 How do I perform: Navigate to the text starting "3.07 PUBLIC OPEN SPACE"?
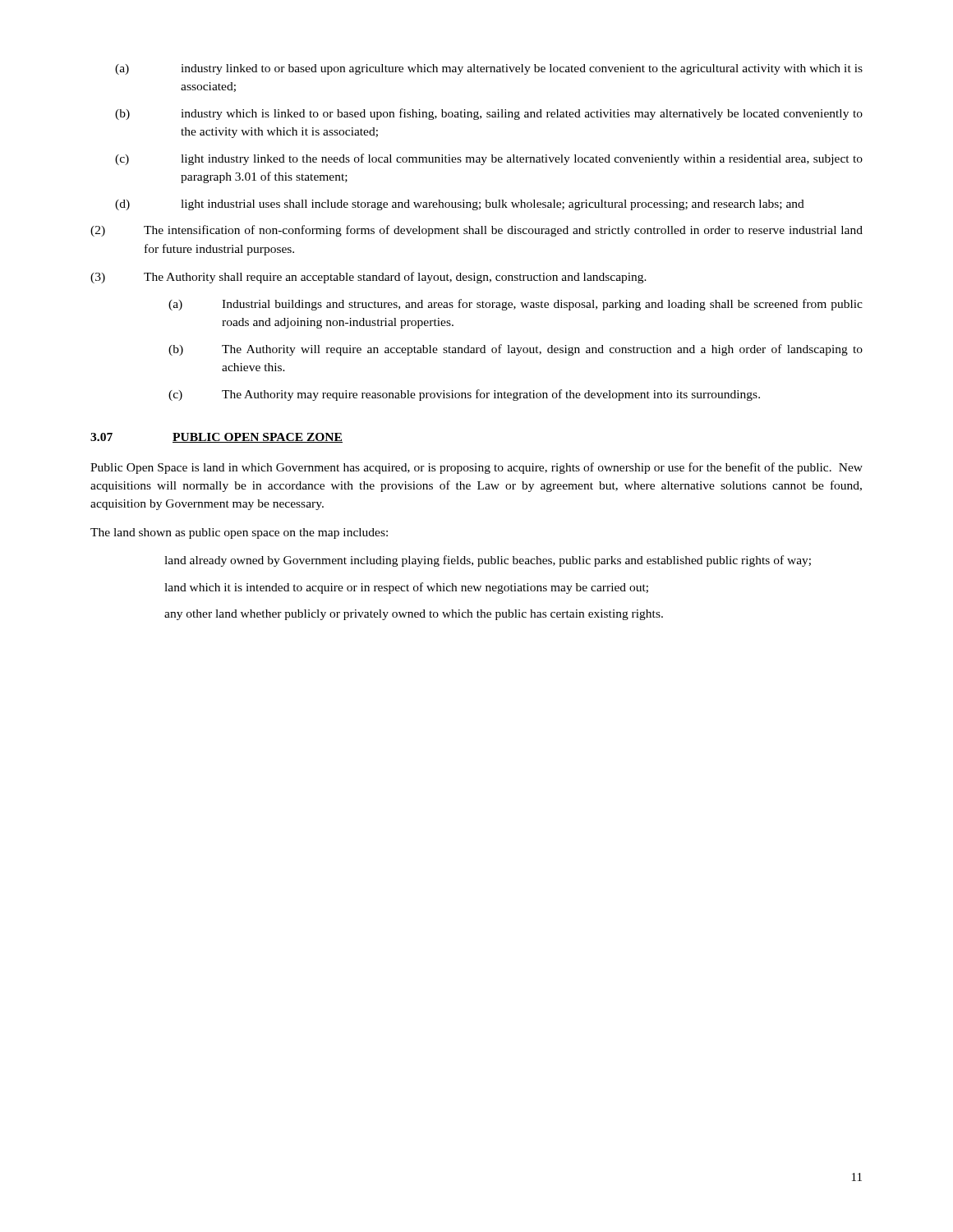tap(216, 437)
